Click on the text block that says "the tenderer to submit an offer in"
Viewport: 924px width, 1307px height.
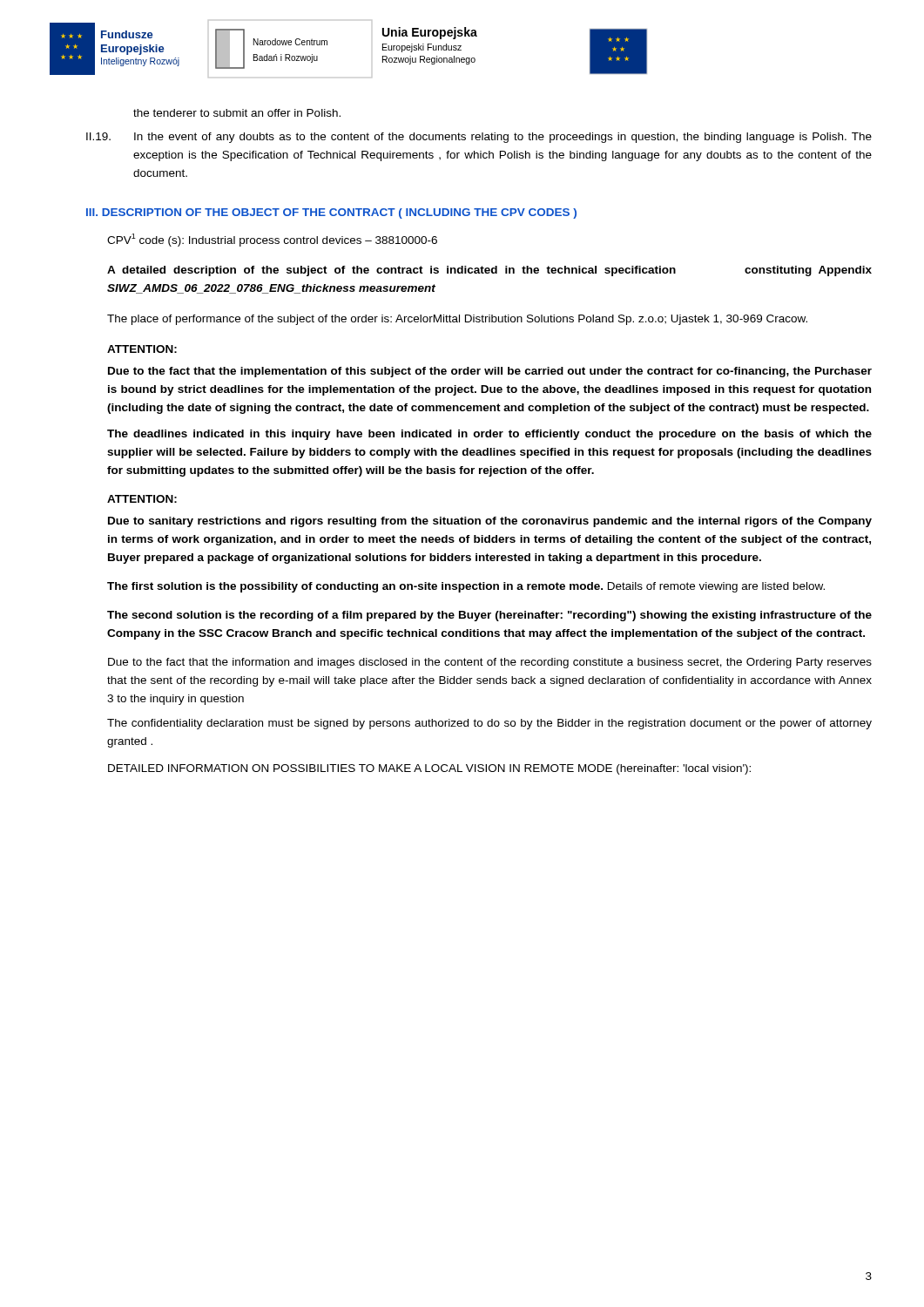tap(237, 113)
